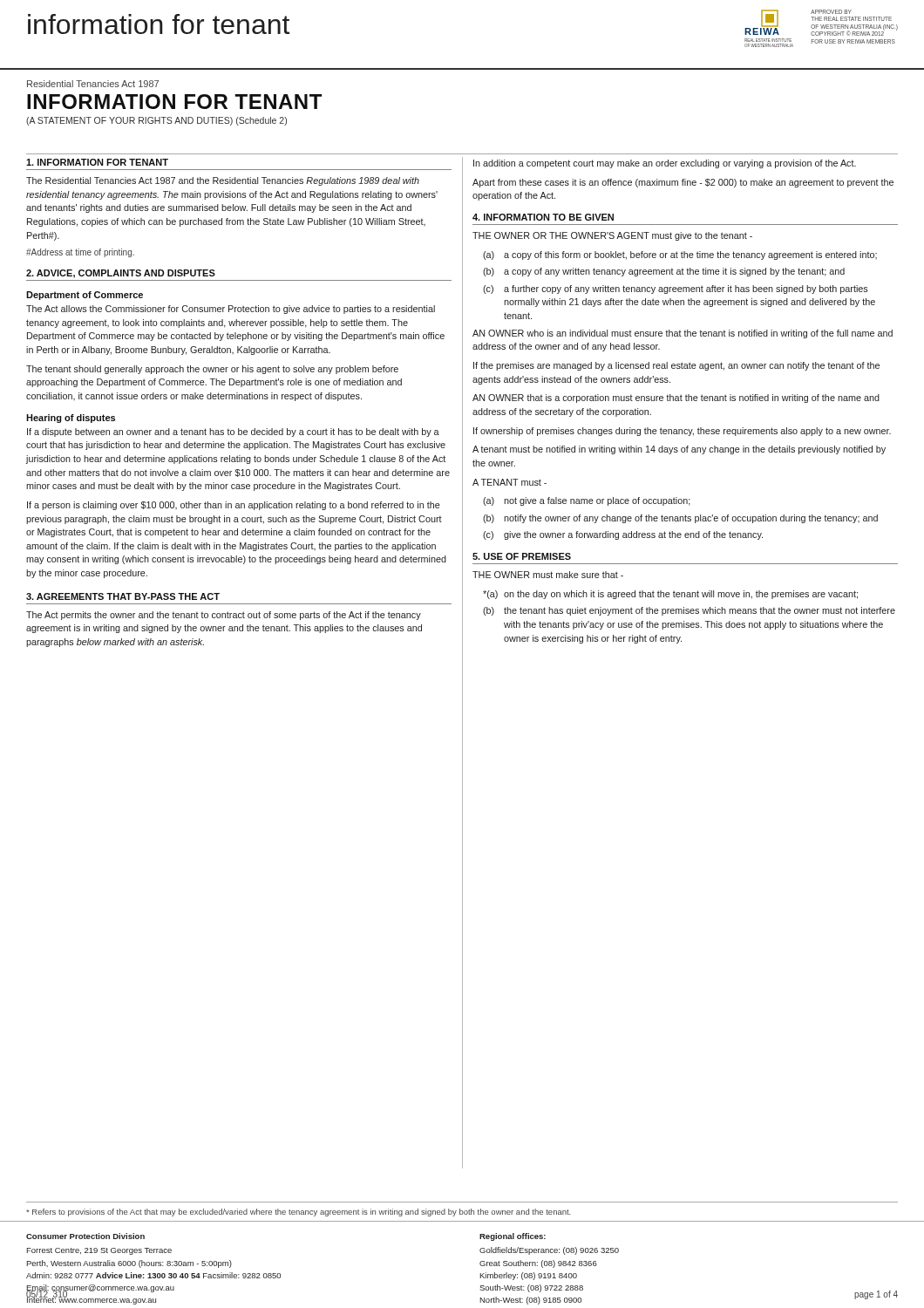The height and width of the screenshot is (1308, 924).
Task: Click on the text block containing "THE OWNER must make sure"
Action: click(x=548, y=575)
